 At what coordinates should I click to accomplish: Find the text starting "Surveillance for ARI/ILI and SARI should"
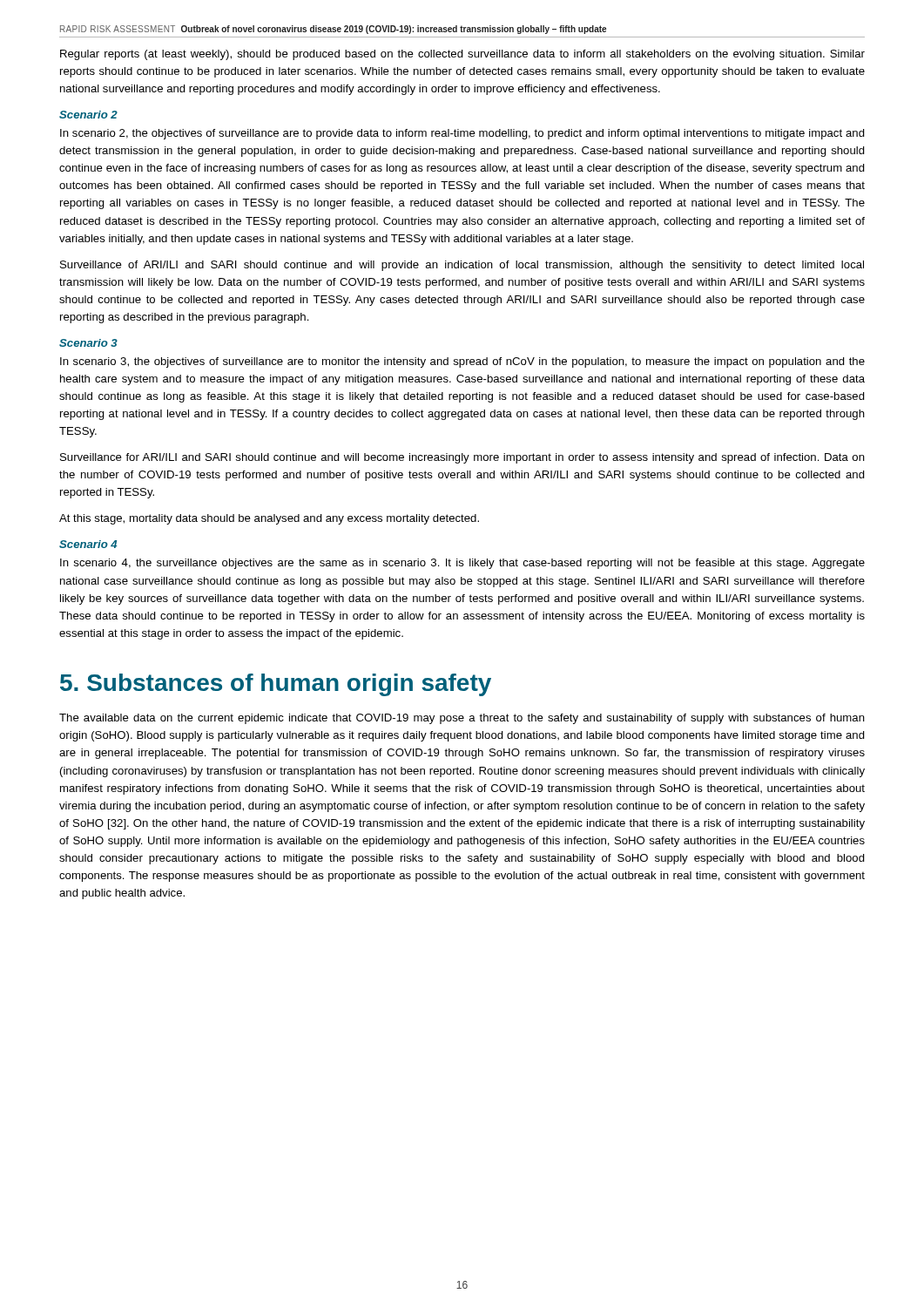point(462,475)
